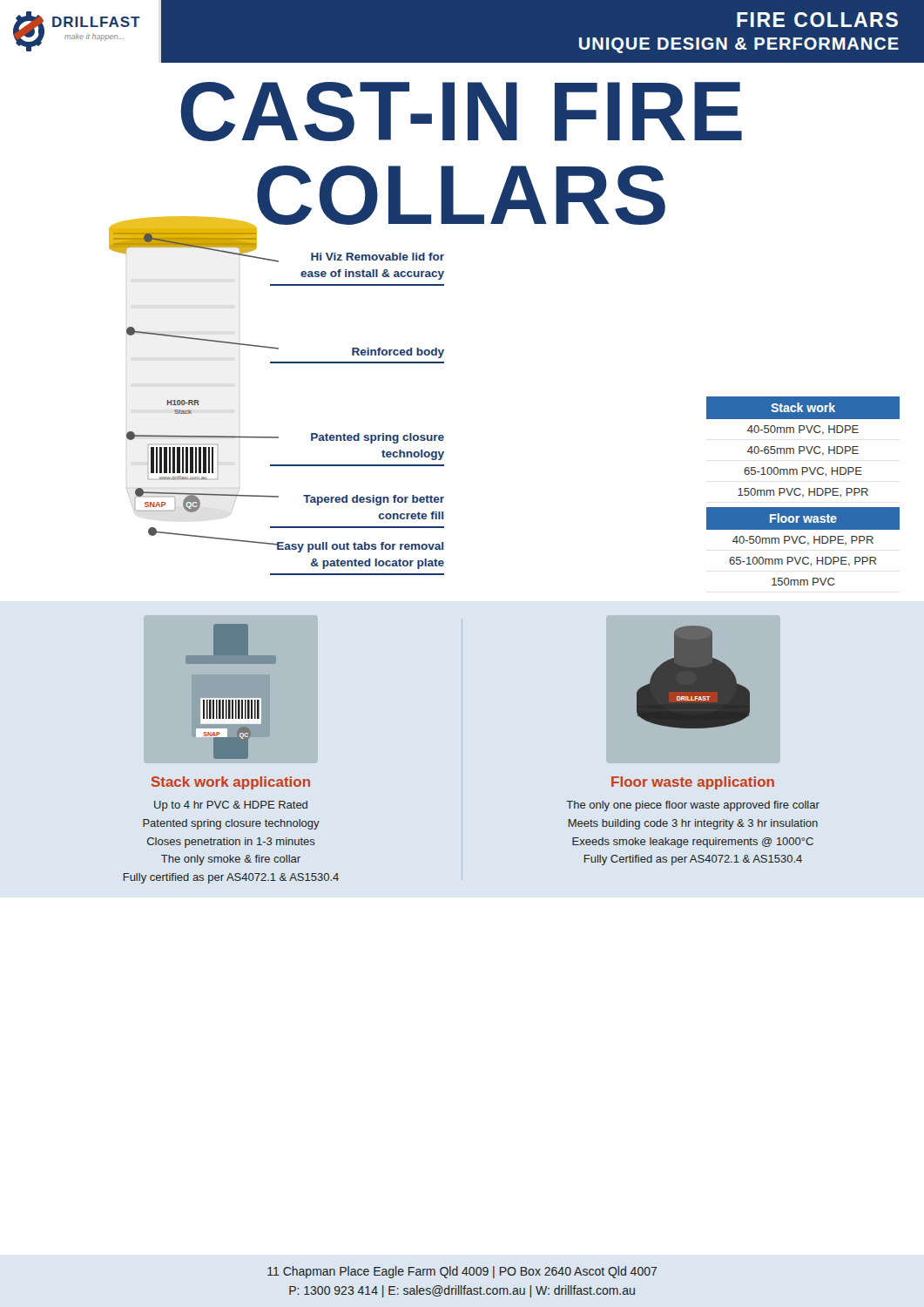Click on the table containing "40-50mm PVC, HDPE, PPR"
Screen dimensions: 1307x924
pyautogui.click(x=803, y=550)
